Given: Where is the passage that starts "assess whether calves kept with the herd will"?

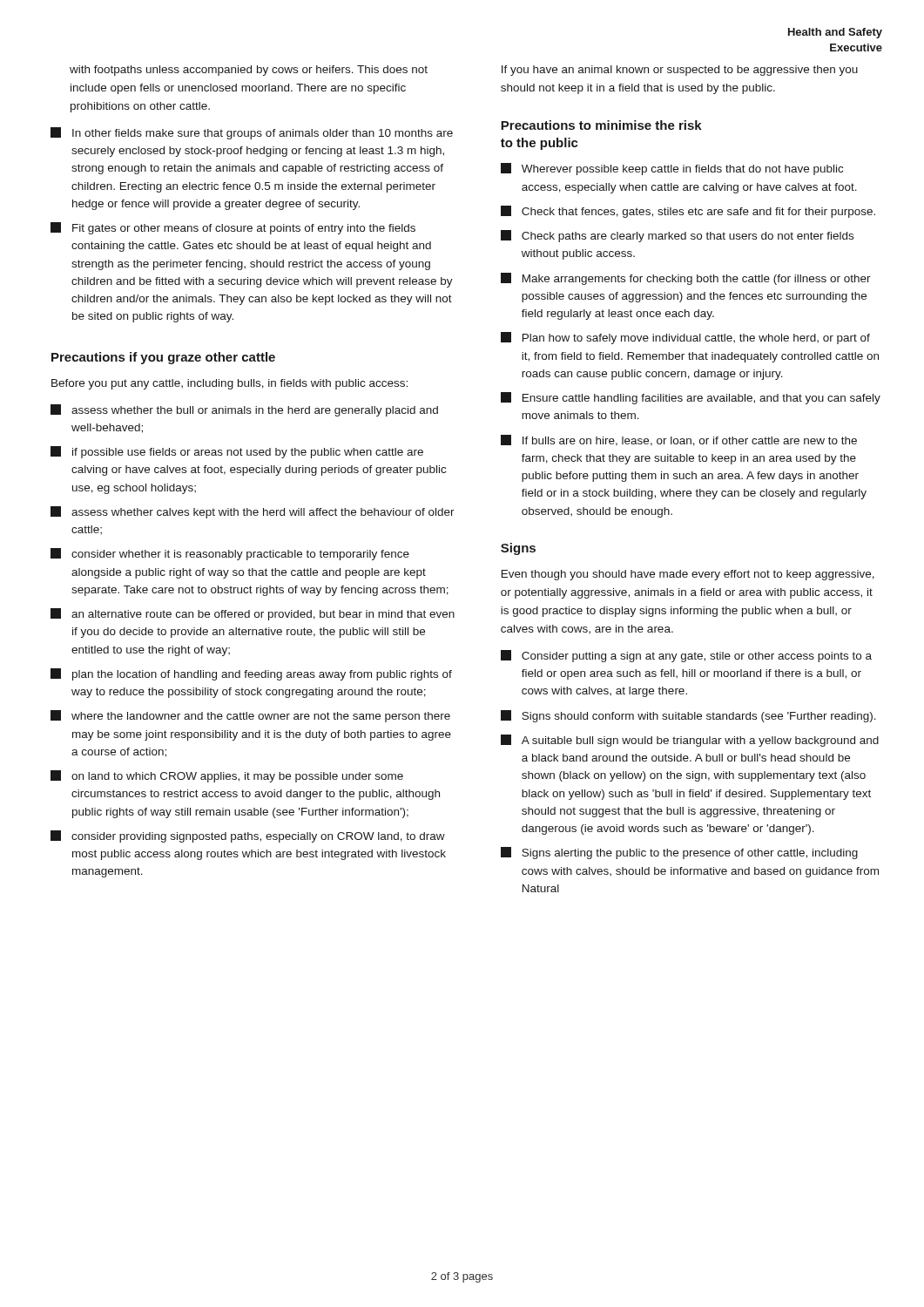Looking at the screenshot, I should [254, 521].
